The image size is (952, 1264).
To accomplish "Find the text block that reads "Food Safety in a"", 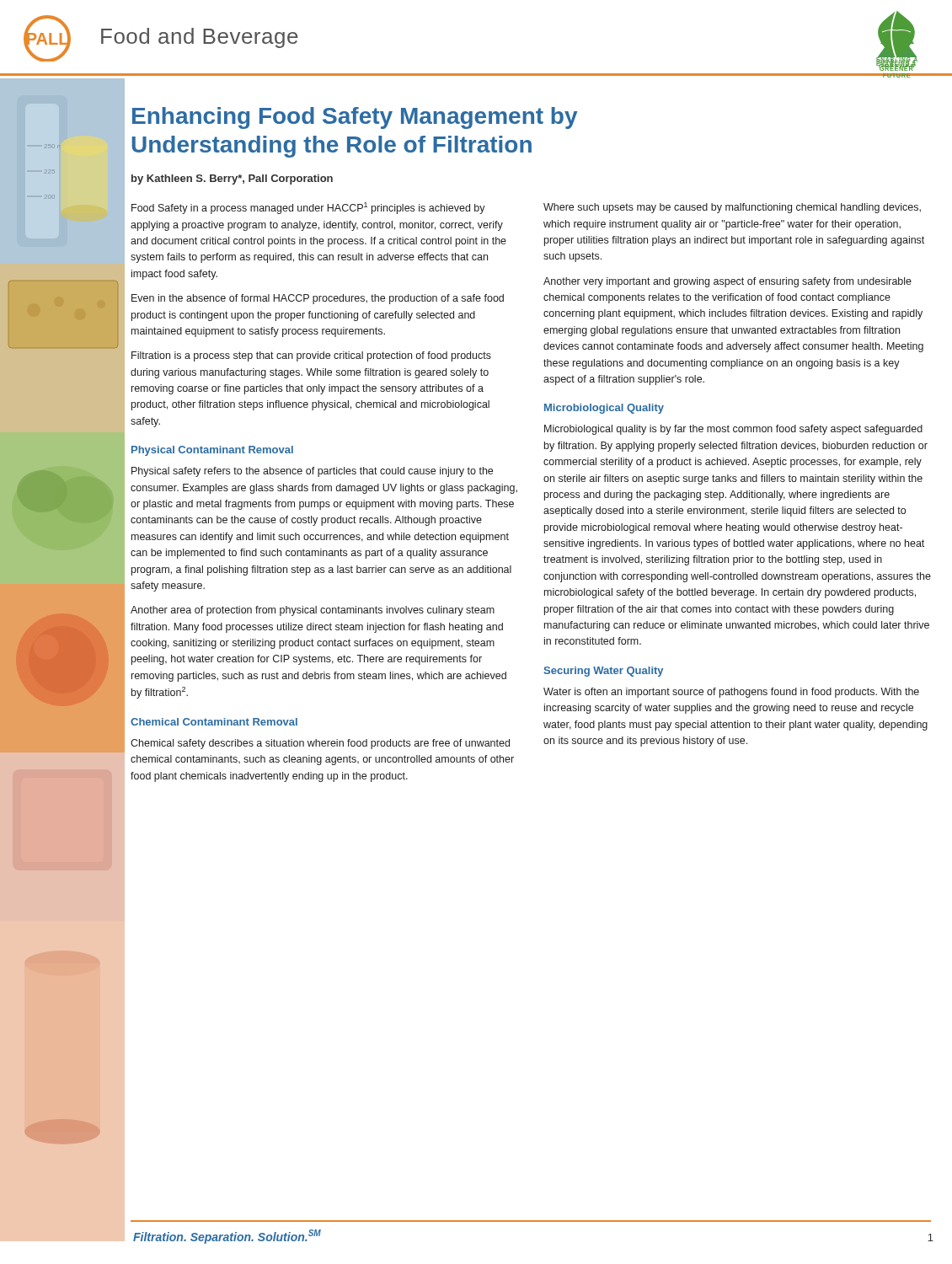I will [x=324, y=315].
